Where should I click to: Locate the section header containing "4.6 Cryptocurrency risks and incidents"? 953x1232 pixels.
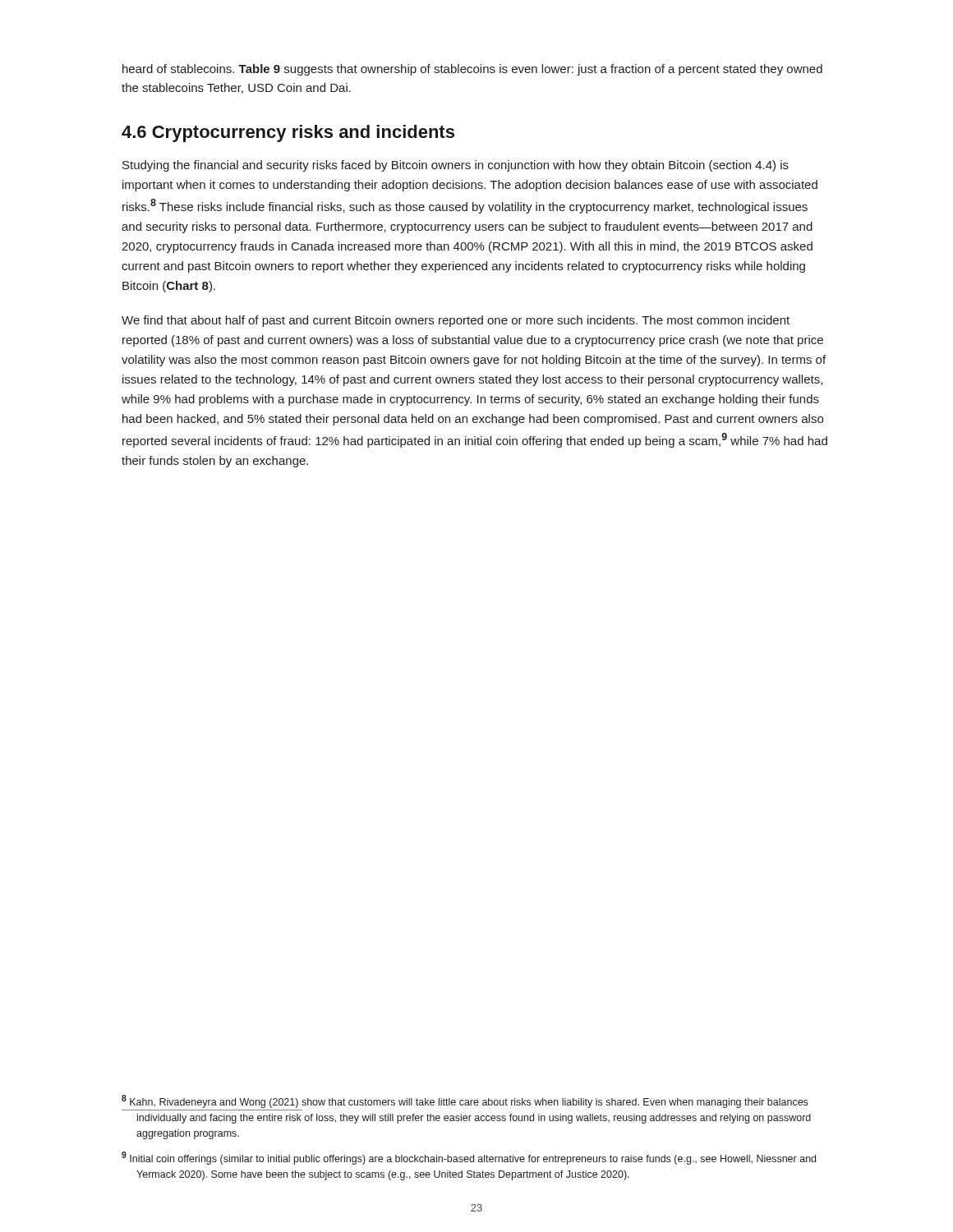click(x=288, y=131)
